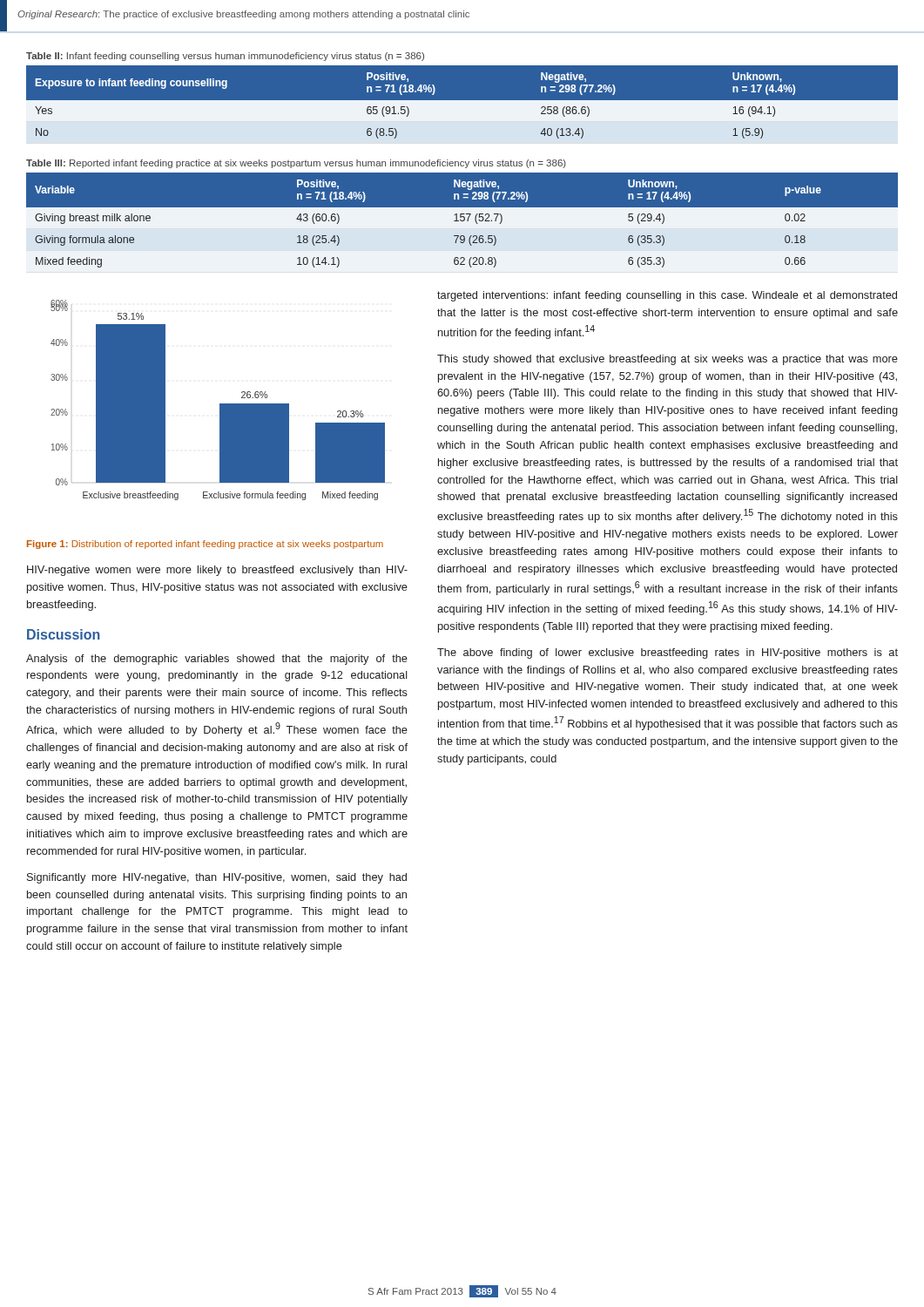Select the text starting "This study showed that exclusive breastfeeding at"
Image resolution: width=924 pixels, height=1307 pixels.
[x=667, y=492]
